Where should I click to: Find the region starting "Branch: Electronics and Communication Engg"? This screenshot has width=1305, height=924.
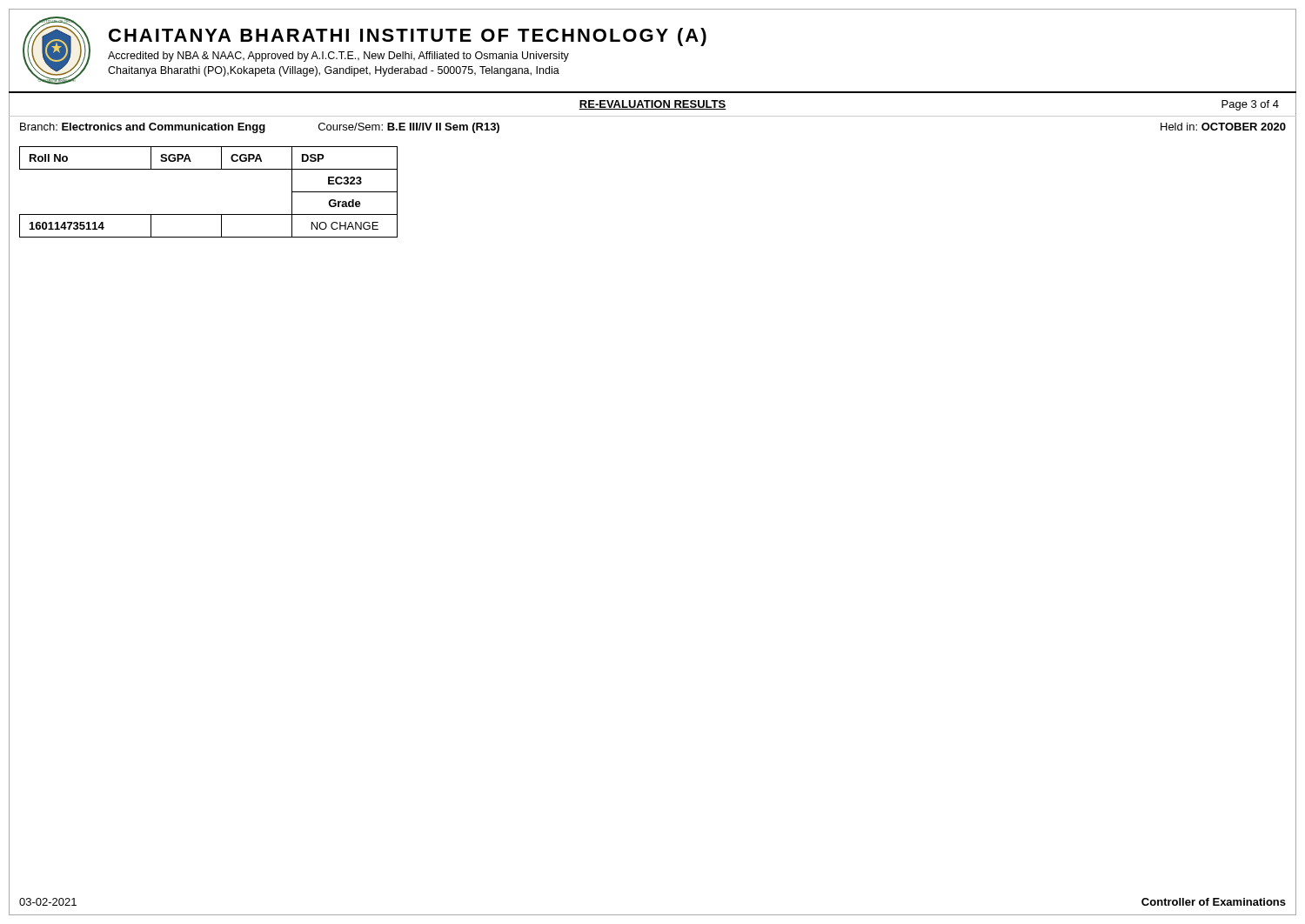point(142,127)
